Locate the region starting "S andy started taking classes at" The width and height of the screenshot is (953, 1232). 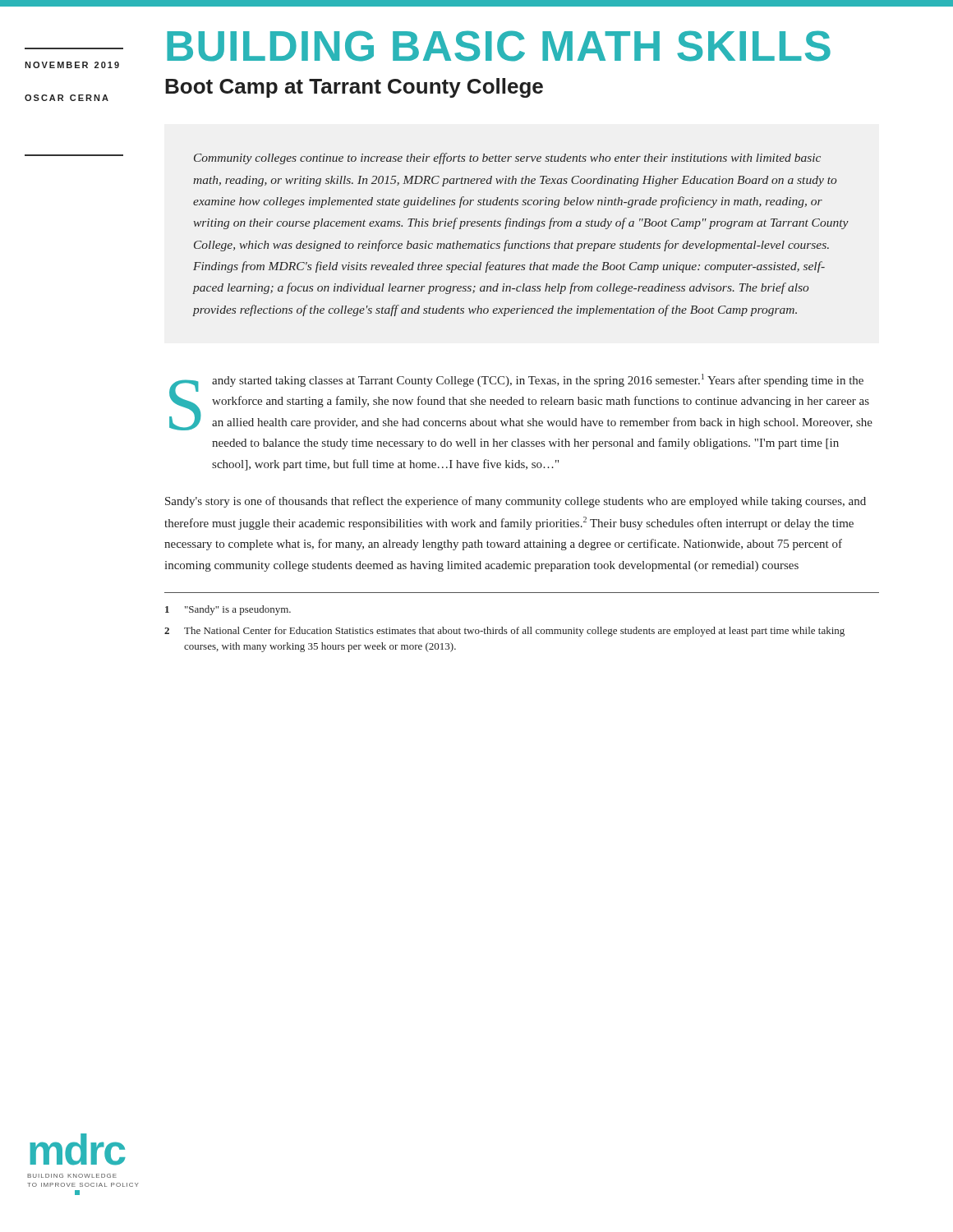522,422
